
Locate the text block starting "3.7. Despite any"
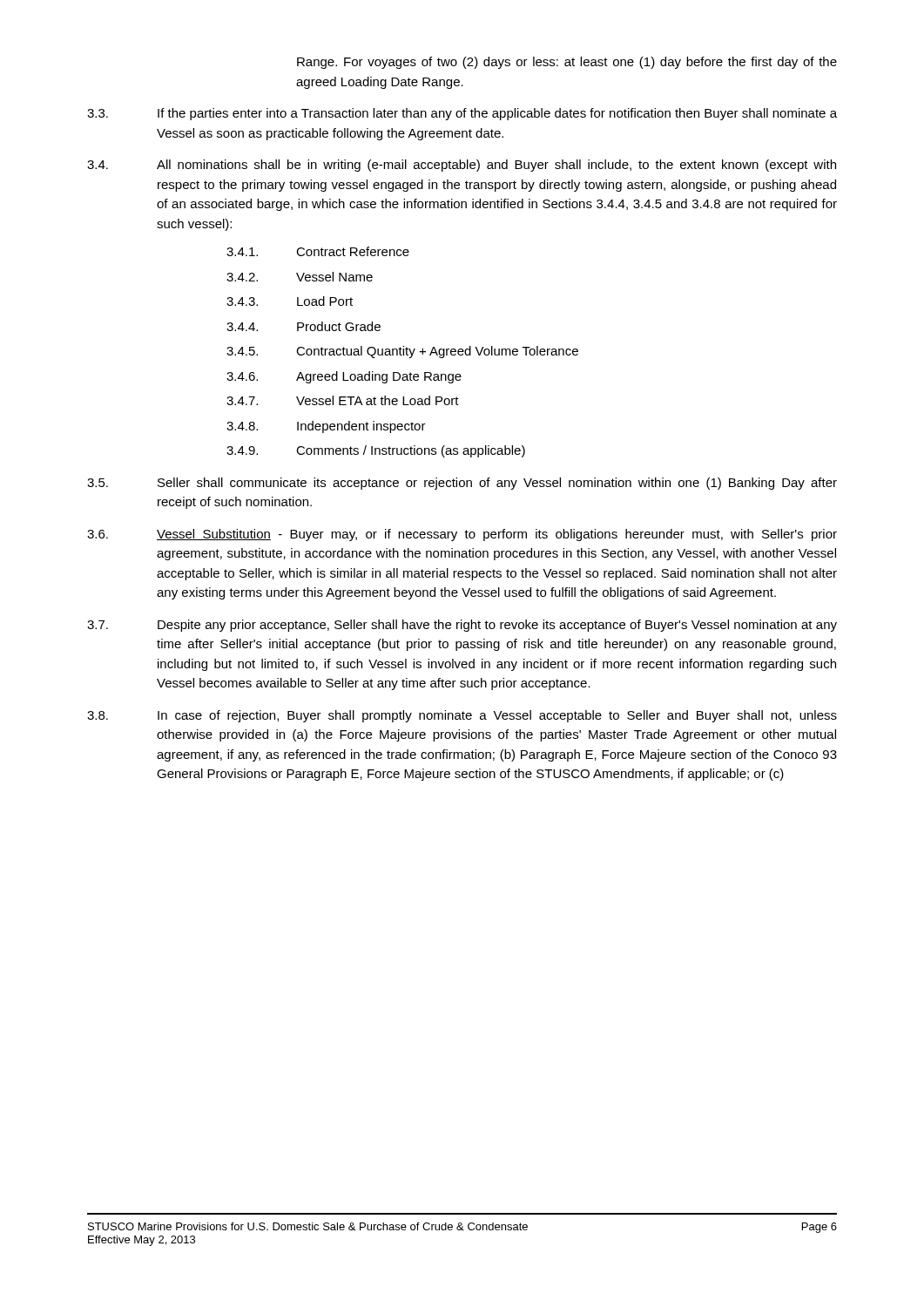pyautogui.click(x=462, y=654)
